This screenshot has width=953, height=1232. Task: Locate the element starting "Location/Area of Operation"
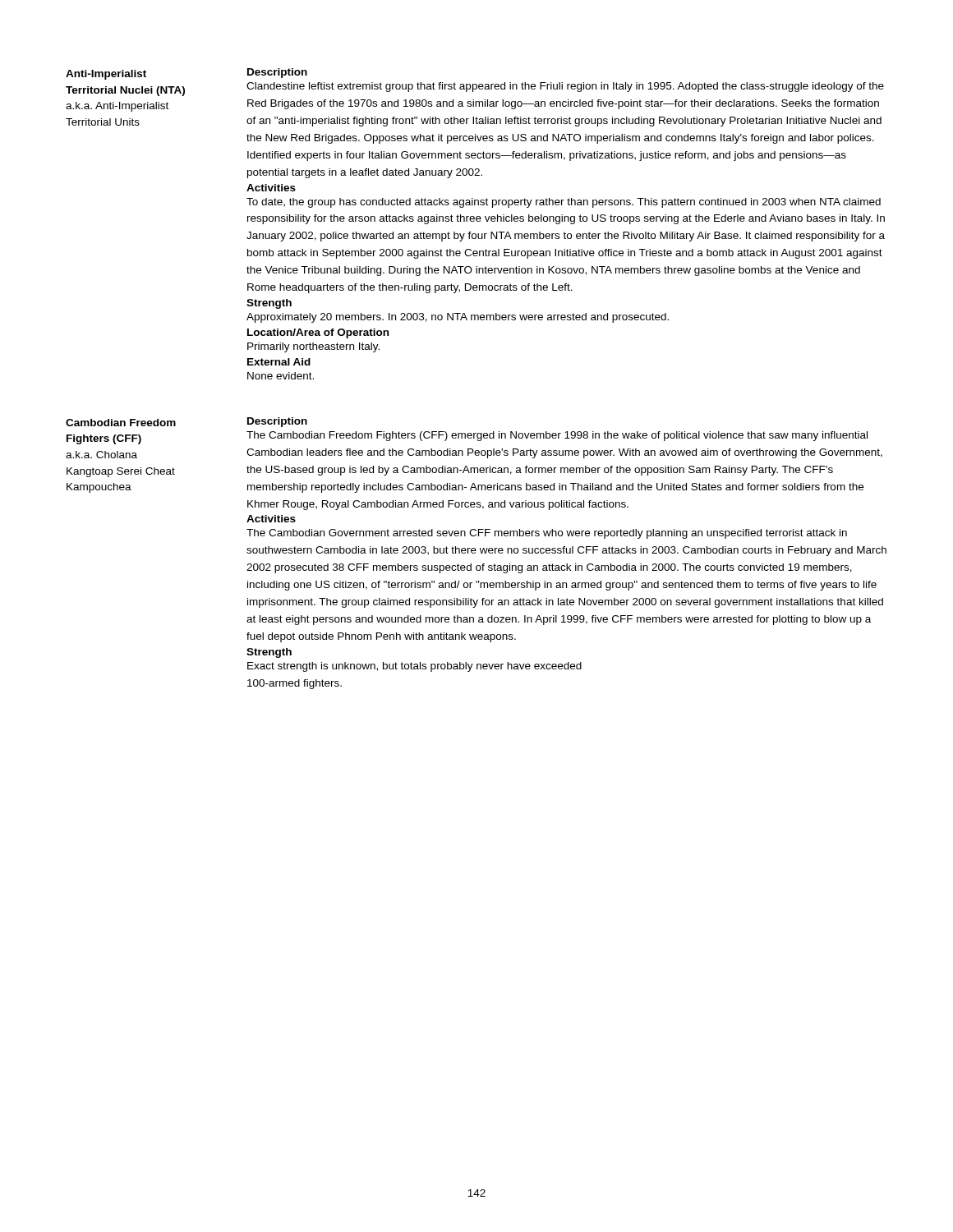pos(318,332)
